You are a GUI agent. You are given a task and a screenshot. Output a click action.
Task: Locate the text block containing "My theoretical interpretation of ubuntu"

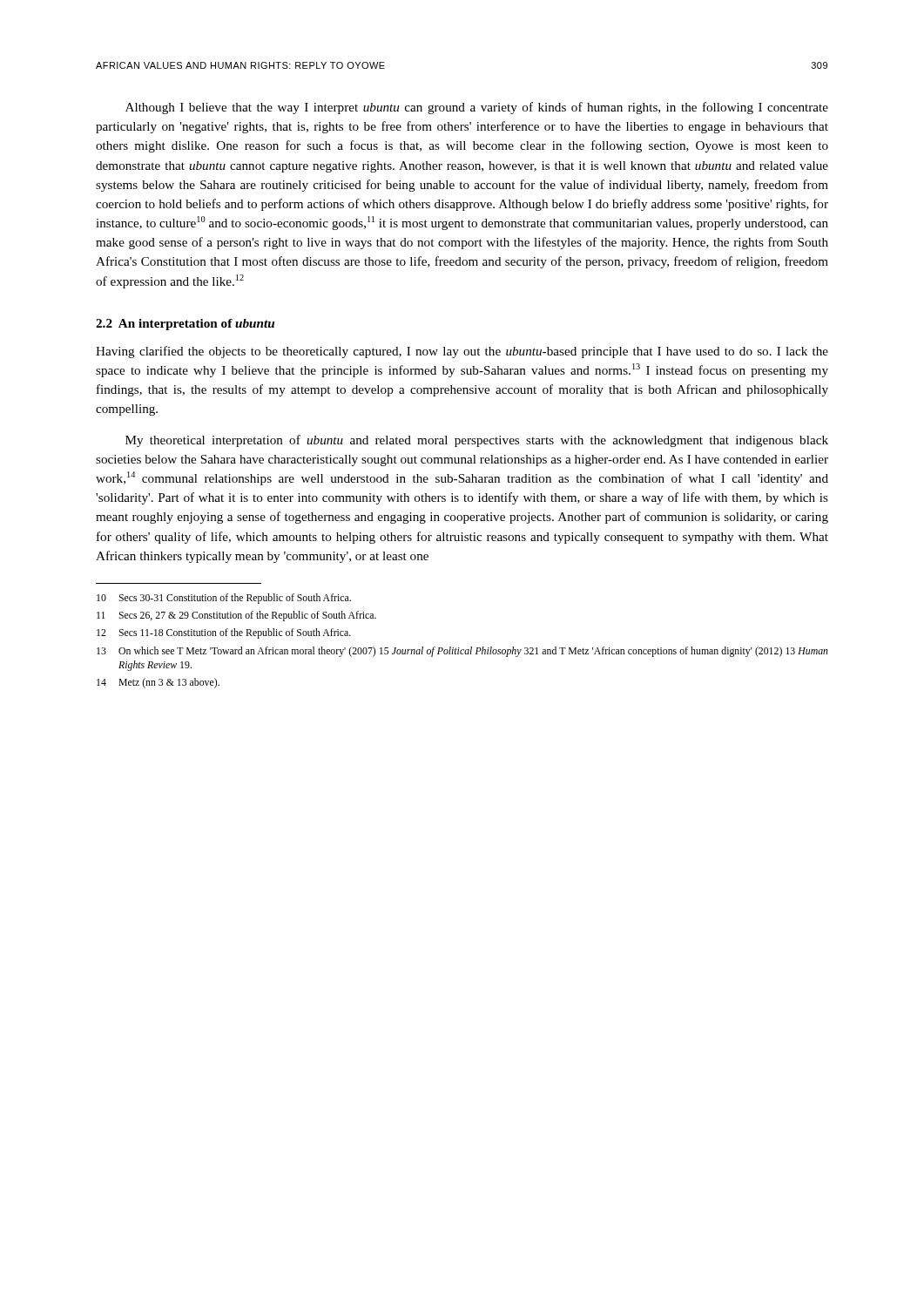[x=462, y=498]
